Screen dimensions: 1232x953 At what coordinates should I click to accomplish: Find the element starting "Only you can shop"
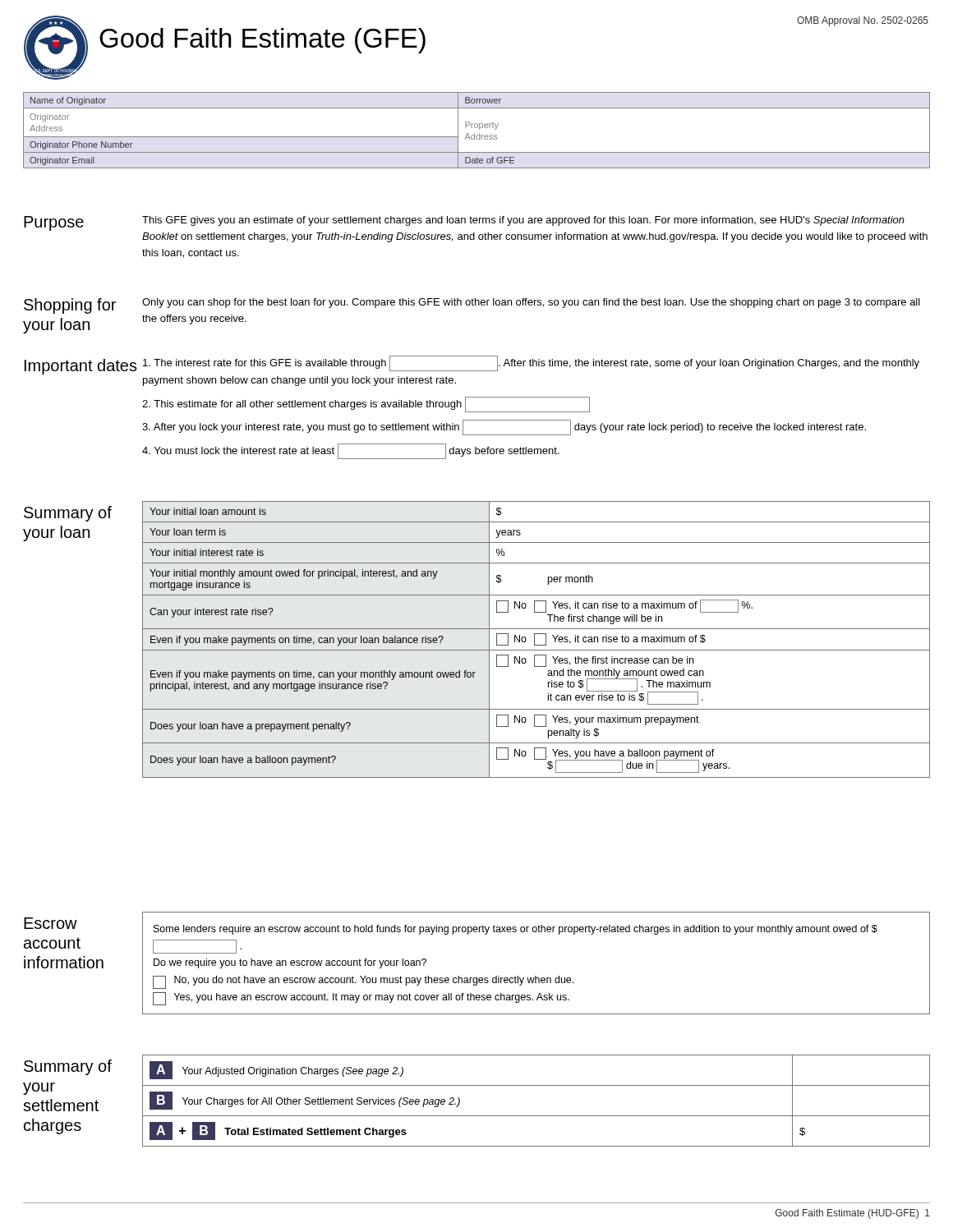[531, 310]
